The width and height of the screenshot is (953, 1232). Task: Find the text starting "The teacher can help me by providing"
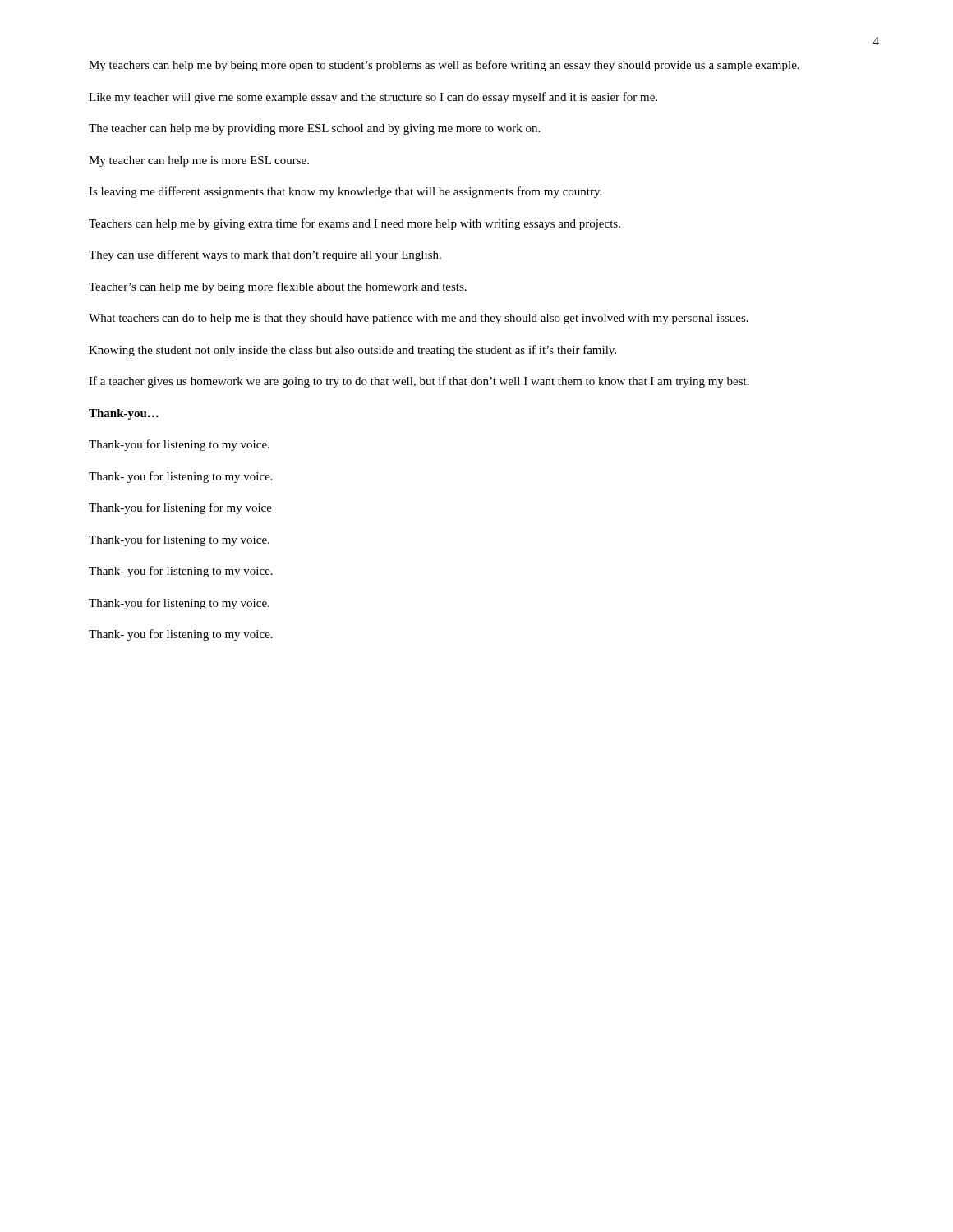[315, 128]
